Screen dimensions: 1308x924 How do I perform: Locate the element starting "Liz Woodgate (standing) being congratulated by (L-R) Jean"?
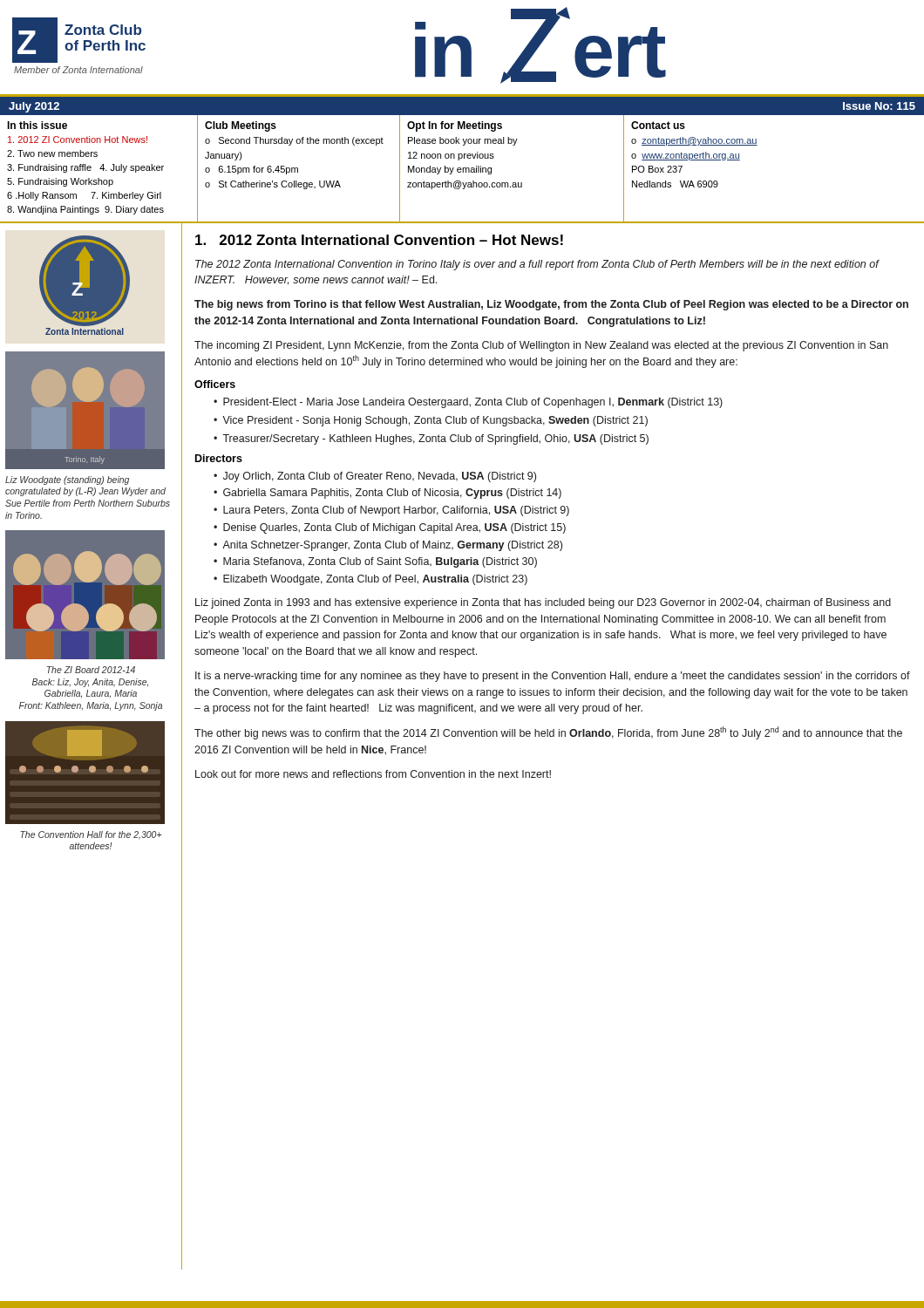click(x=88, y=497)
